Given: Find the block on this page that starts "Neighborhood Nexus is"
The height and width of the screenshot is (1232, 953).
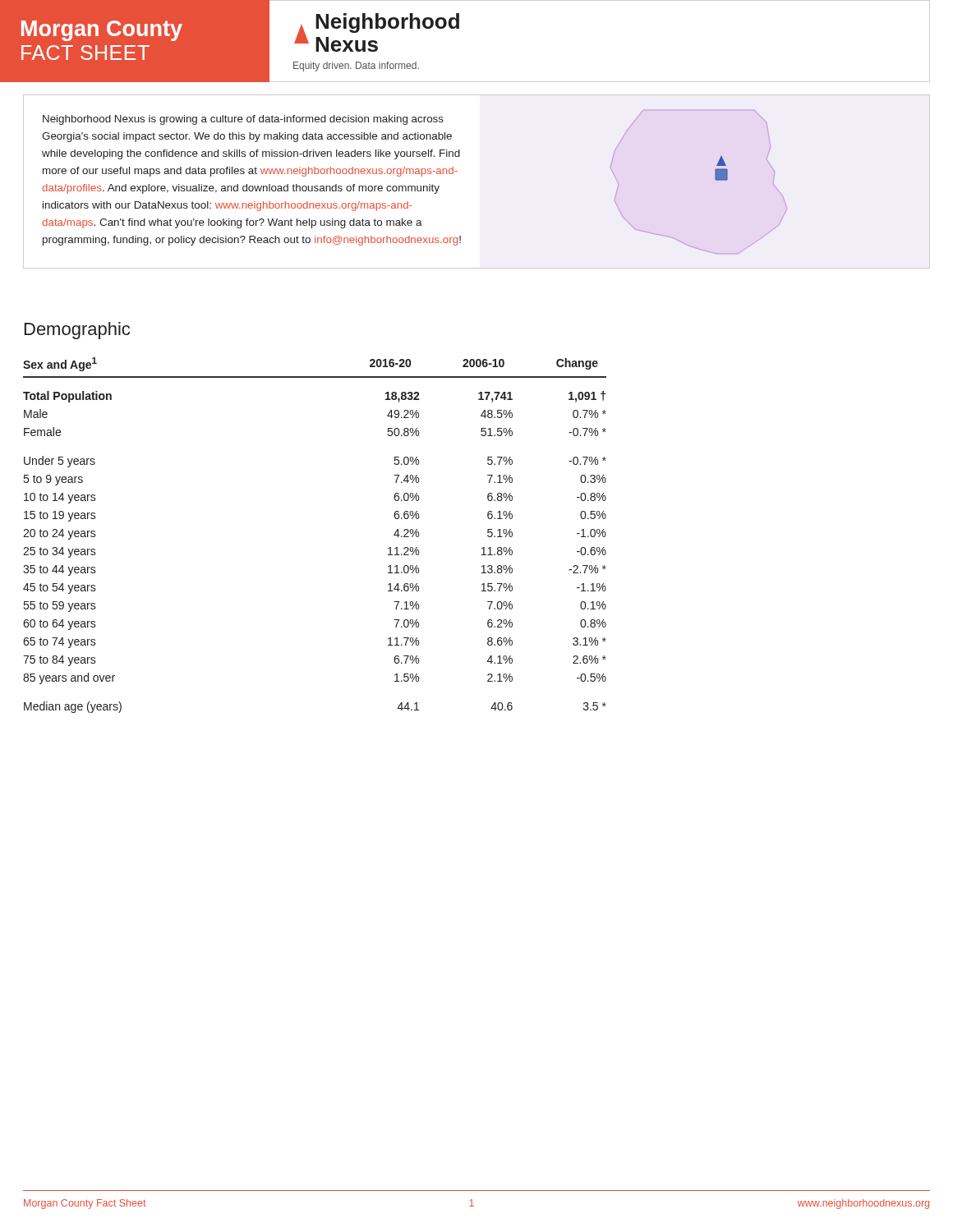Looking at the screenshot, I should click(252, 179).
